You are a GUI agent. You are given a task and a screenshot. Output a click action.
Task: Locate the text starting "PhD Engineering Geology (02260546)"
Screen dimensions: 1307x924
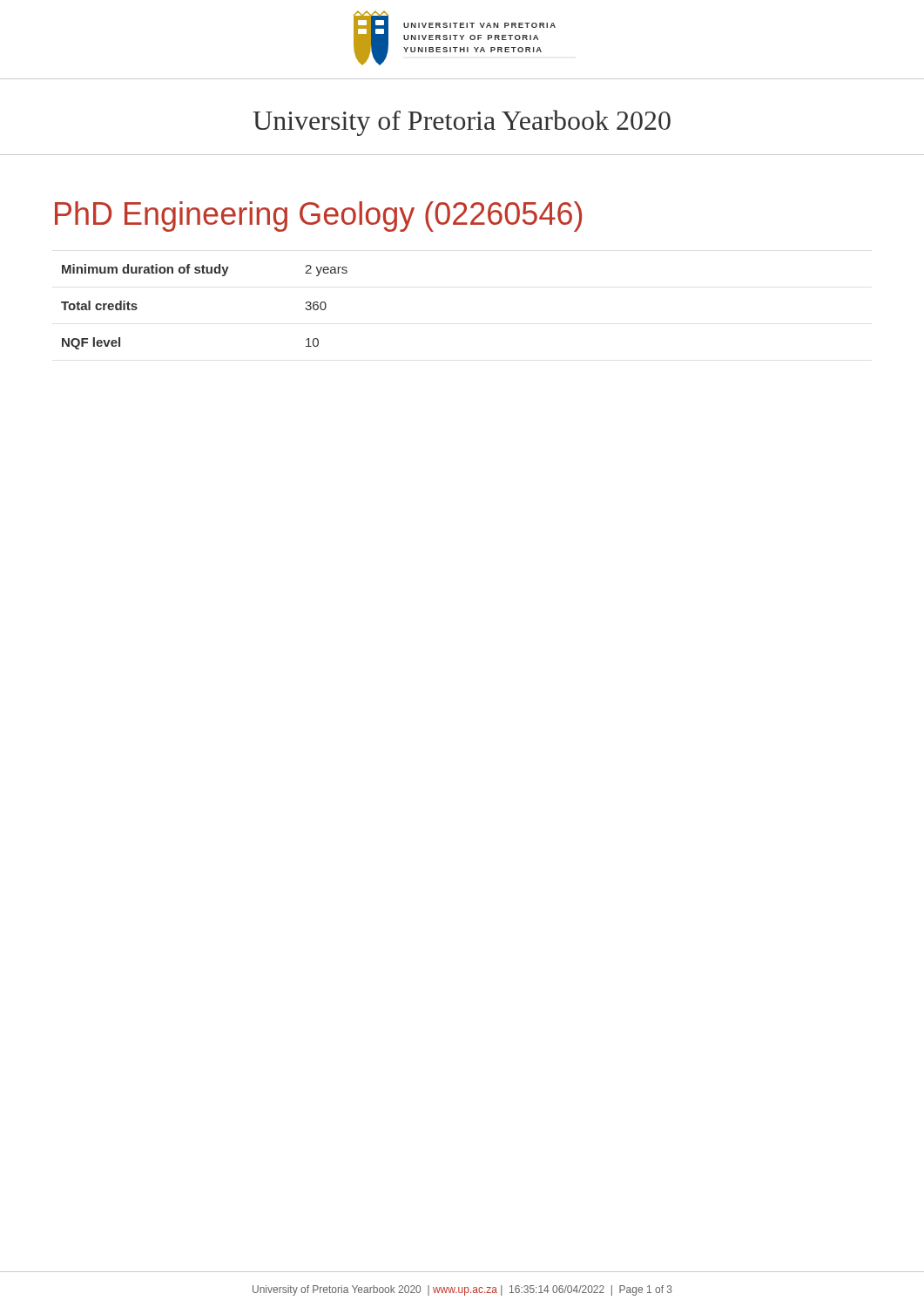[462, 214]
